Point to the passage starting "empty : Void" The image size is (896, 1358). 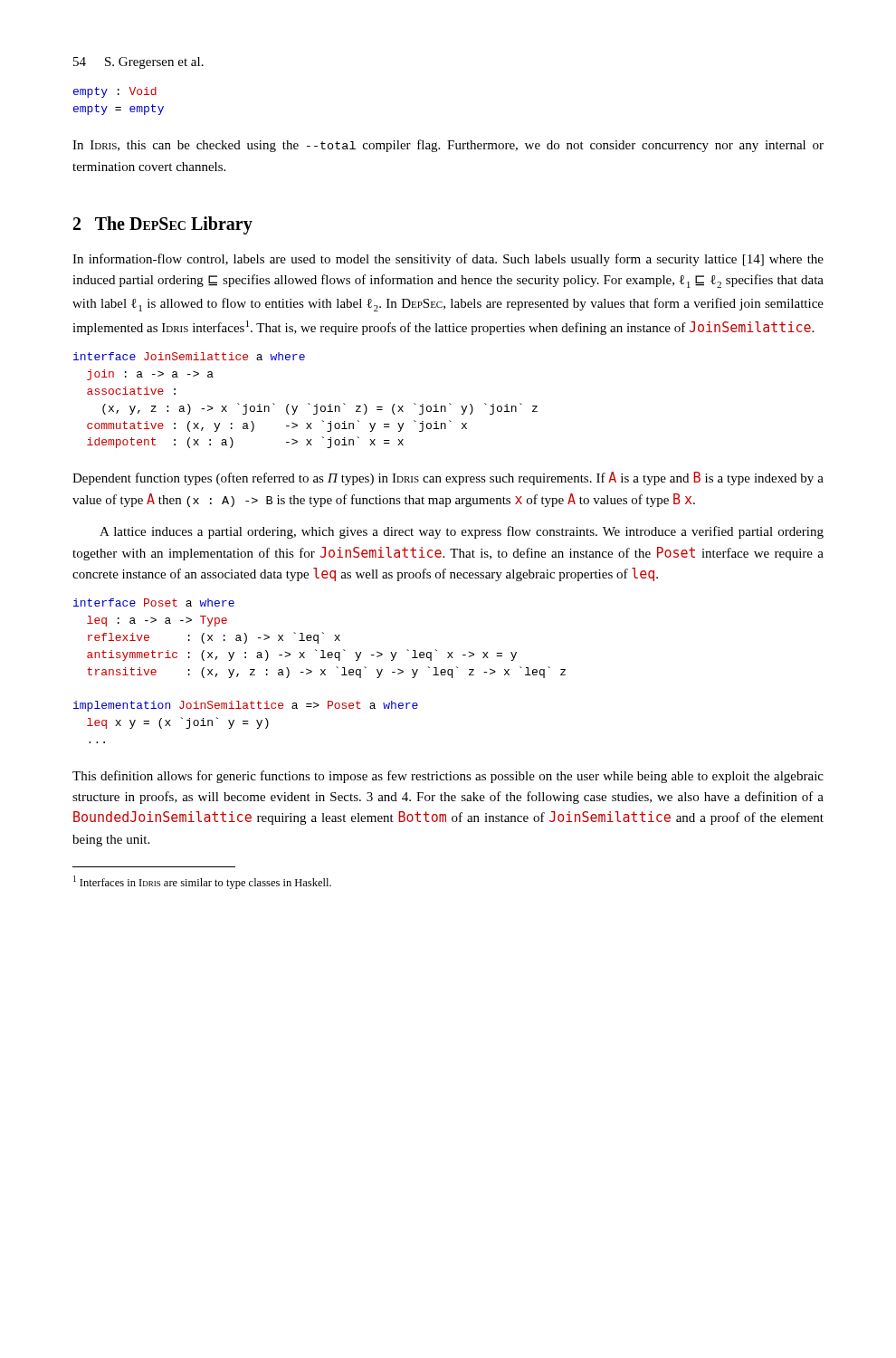(115, 92)
